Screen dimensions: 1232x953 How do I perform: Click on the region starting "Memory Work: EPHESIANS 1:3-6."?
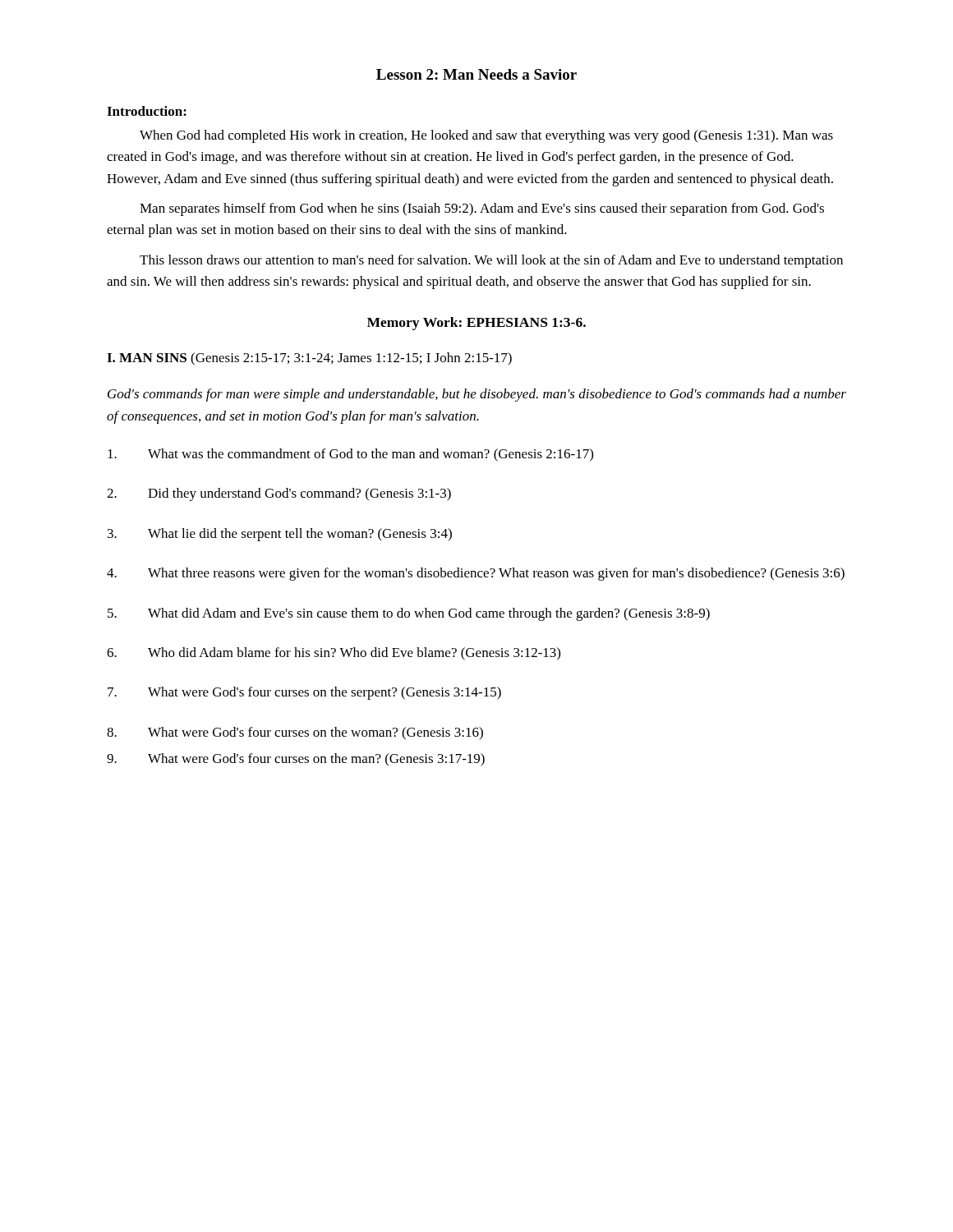pyautogui.click(x=476, y=322)
